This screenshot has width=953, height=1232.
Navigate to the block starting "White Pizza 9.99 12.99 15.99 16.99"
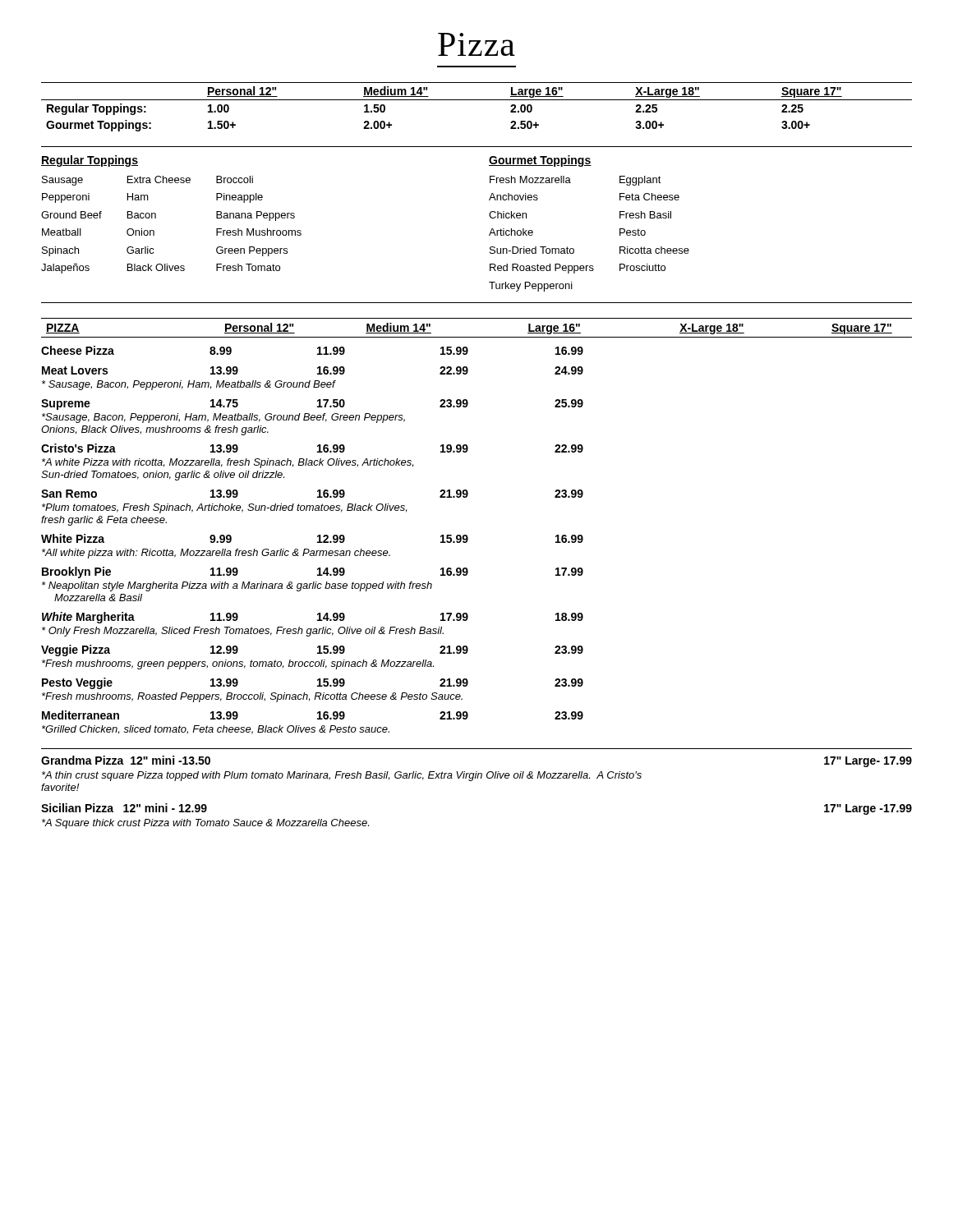[x=476, y=545]
